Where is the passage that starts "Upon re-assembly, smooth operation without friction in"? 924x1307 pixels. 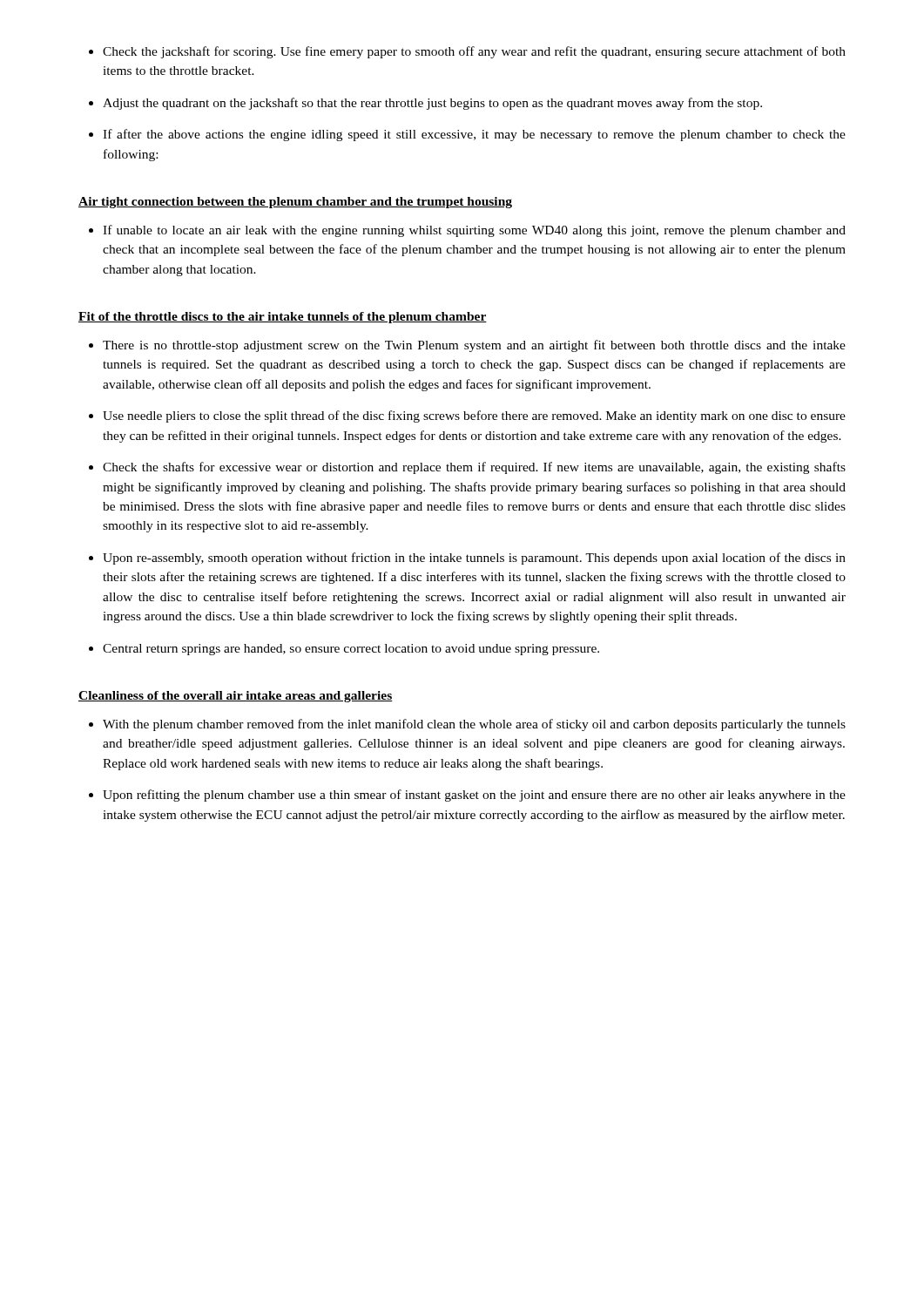click(x=474, y=587)
